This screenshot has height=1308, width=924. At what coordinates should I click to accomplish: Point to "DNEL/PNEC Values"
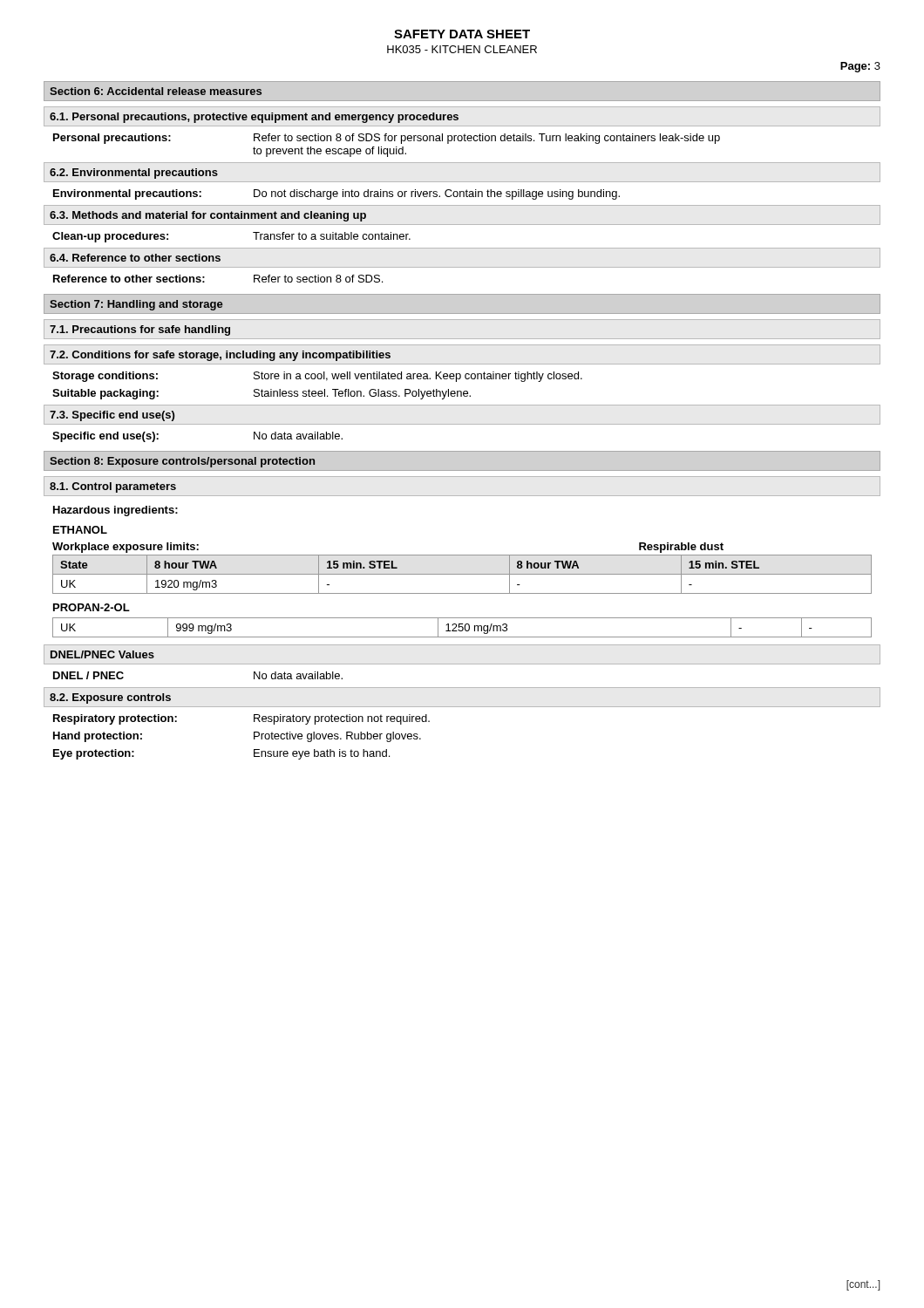pyautogui.click(x=102, y=654)
